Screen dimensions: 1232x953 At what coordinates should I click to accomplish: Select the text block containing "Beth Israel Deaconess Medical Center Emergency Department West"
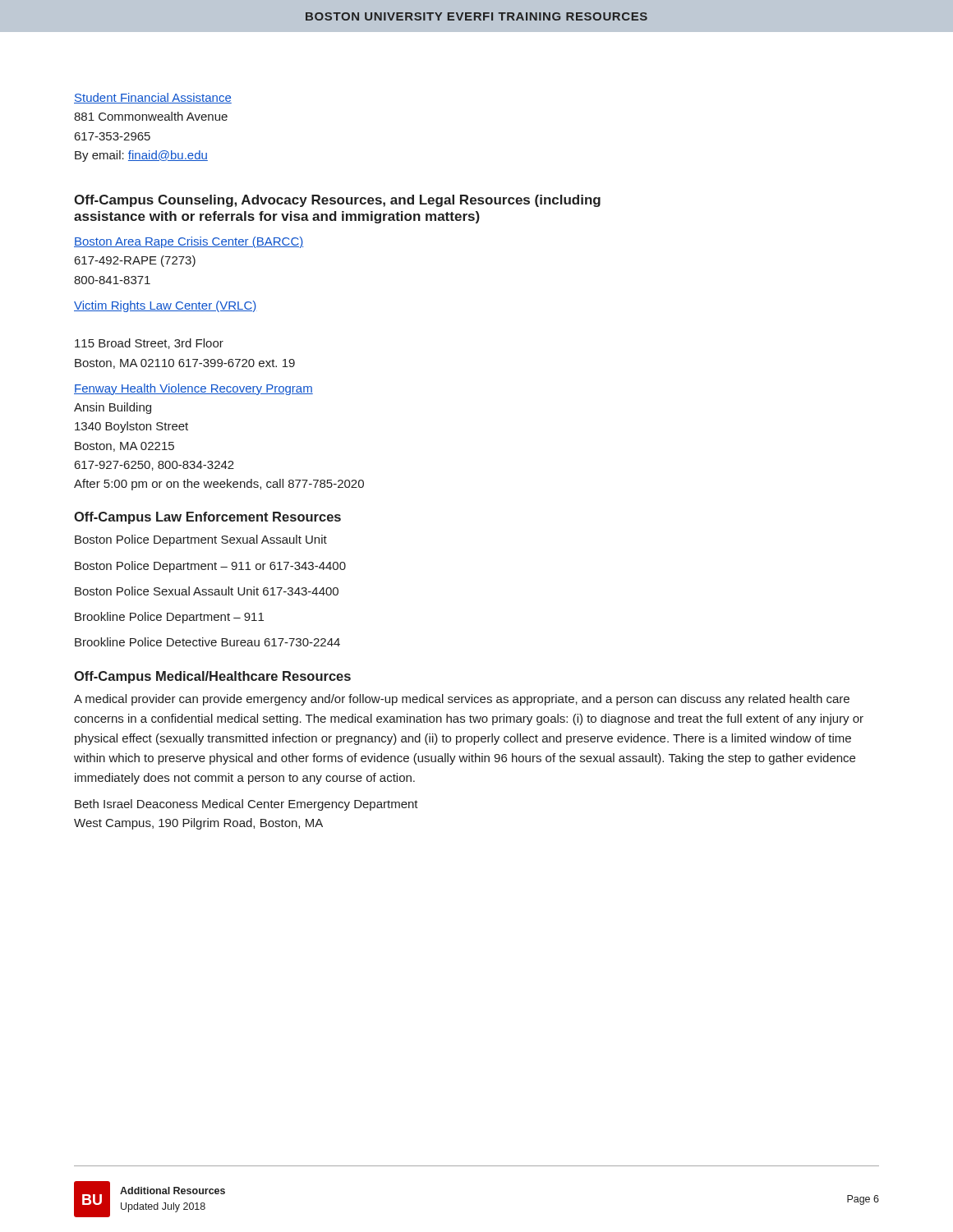click(246, 813)
